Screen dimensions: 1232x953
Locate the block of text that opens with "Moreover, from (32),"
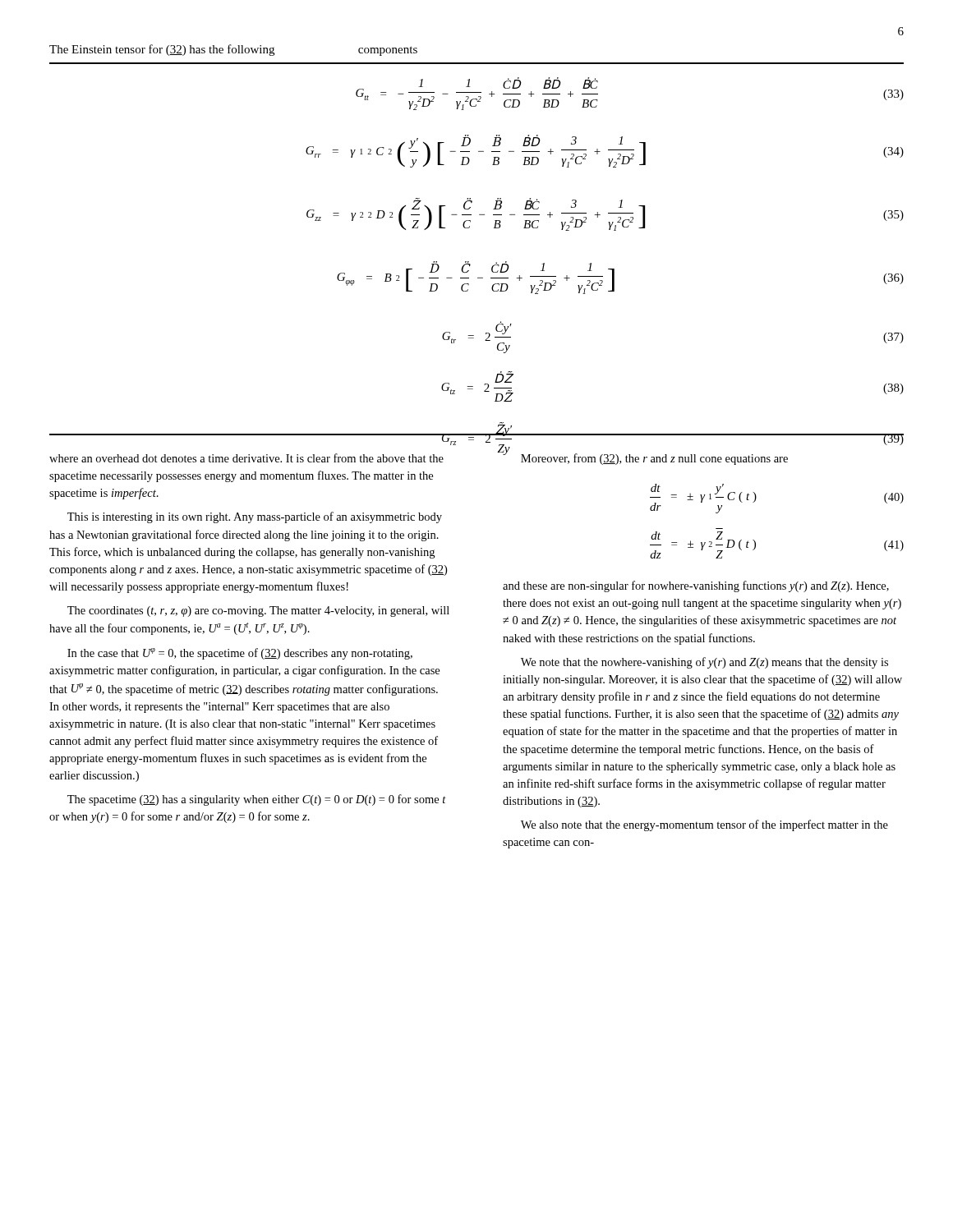click(x=703, y=651)
